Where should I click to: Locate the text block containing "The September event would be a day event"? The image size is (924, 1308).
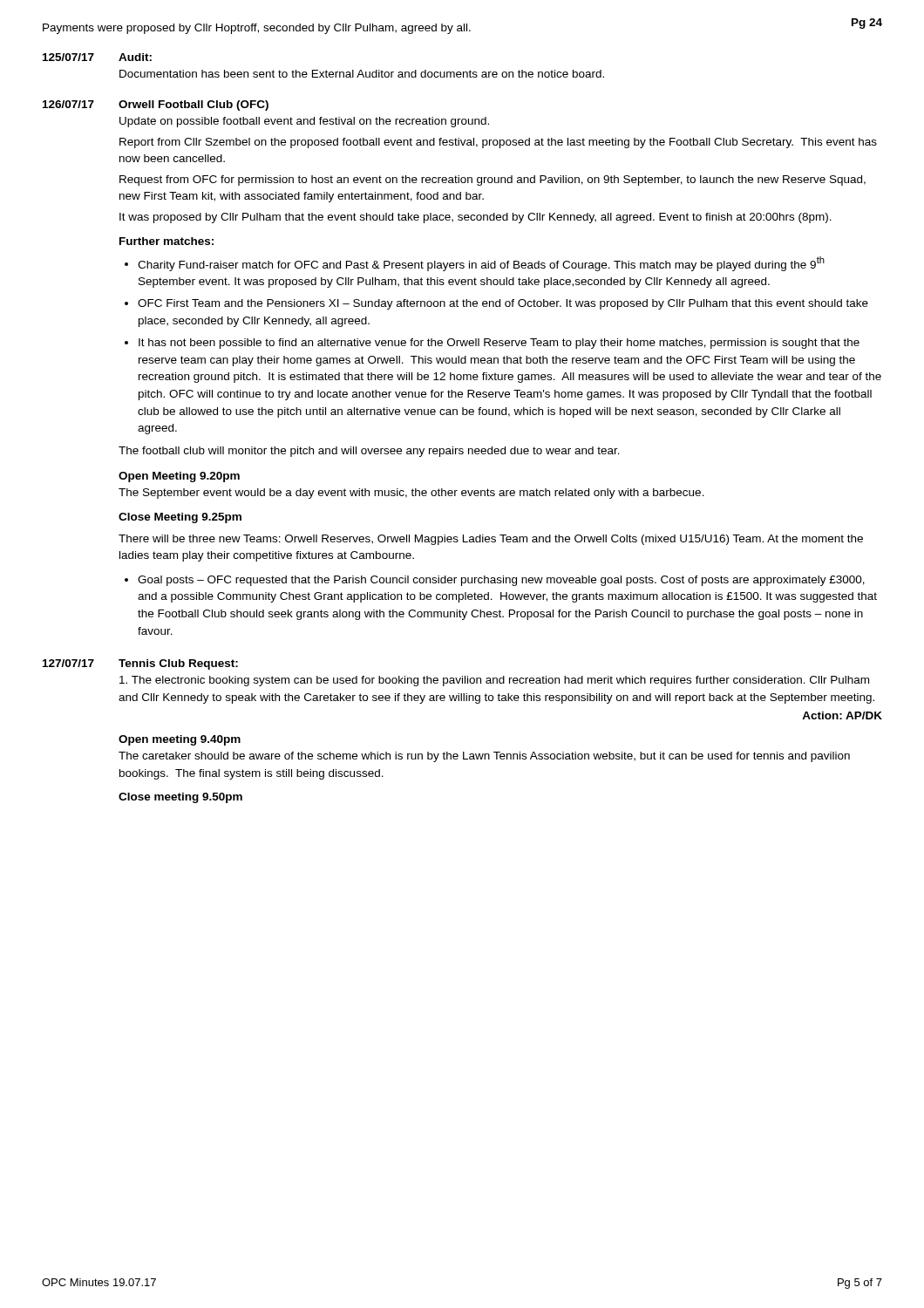point(500,493)
